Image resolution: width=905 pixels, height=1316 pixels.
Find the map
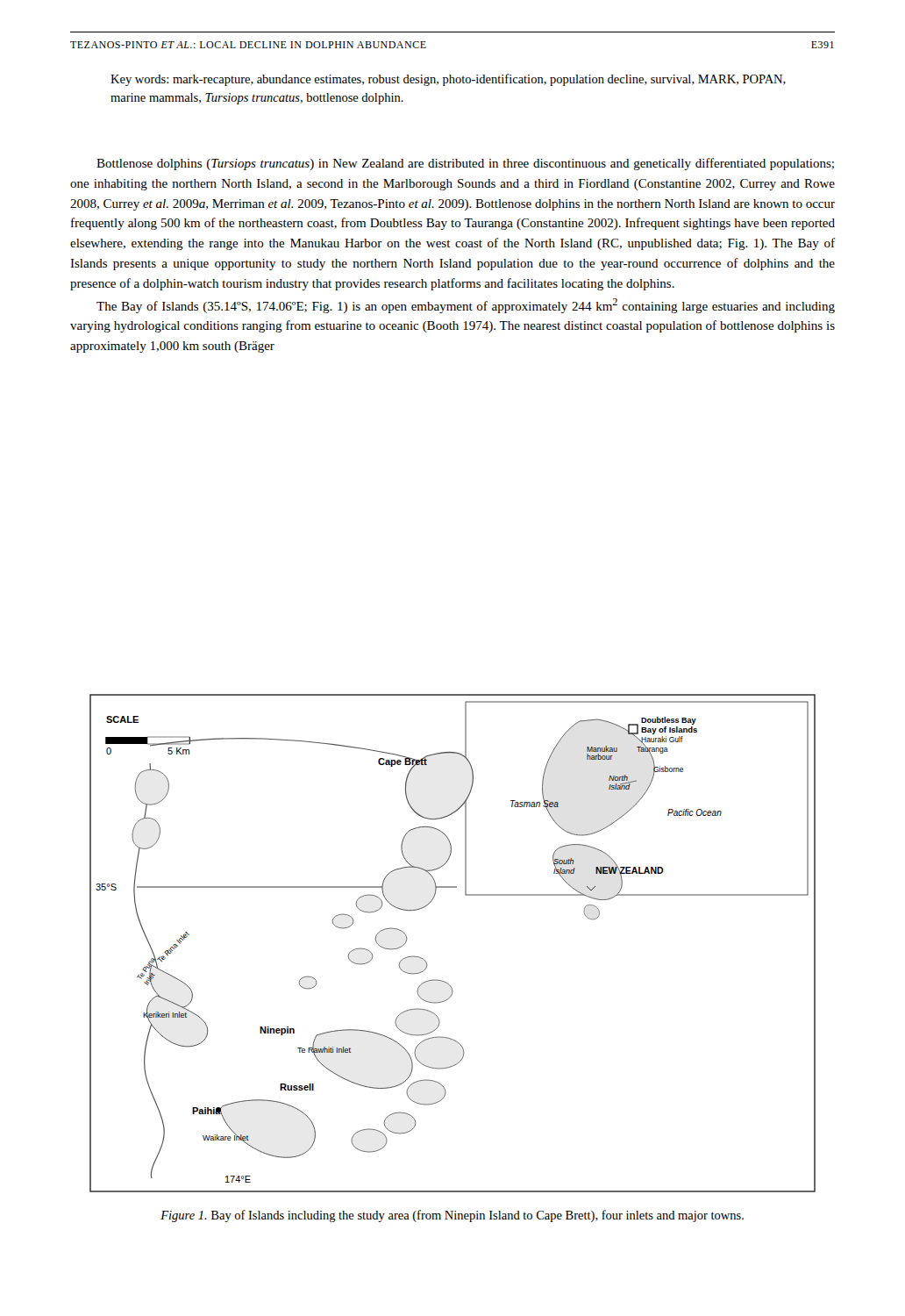click(x=452, y=943)
